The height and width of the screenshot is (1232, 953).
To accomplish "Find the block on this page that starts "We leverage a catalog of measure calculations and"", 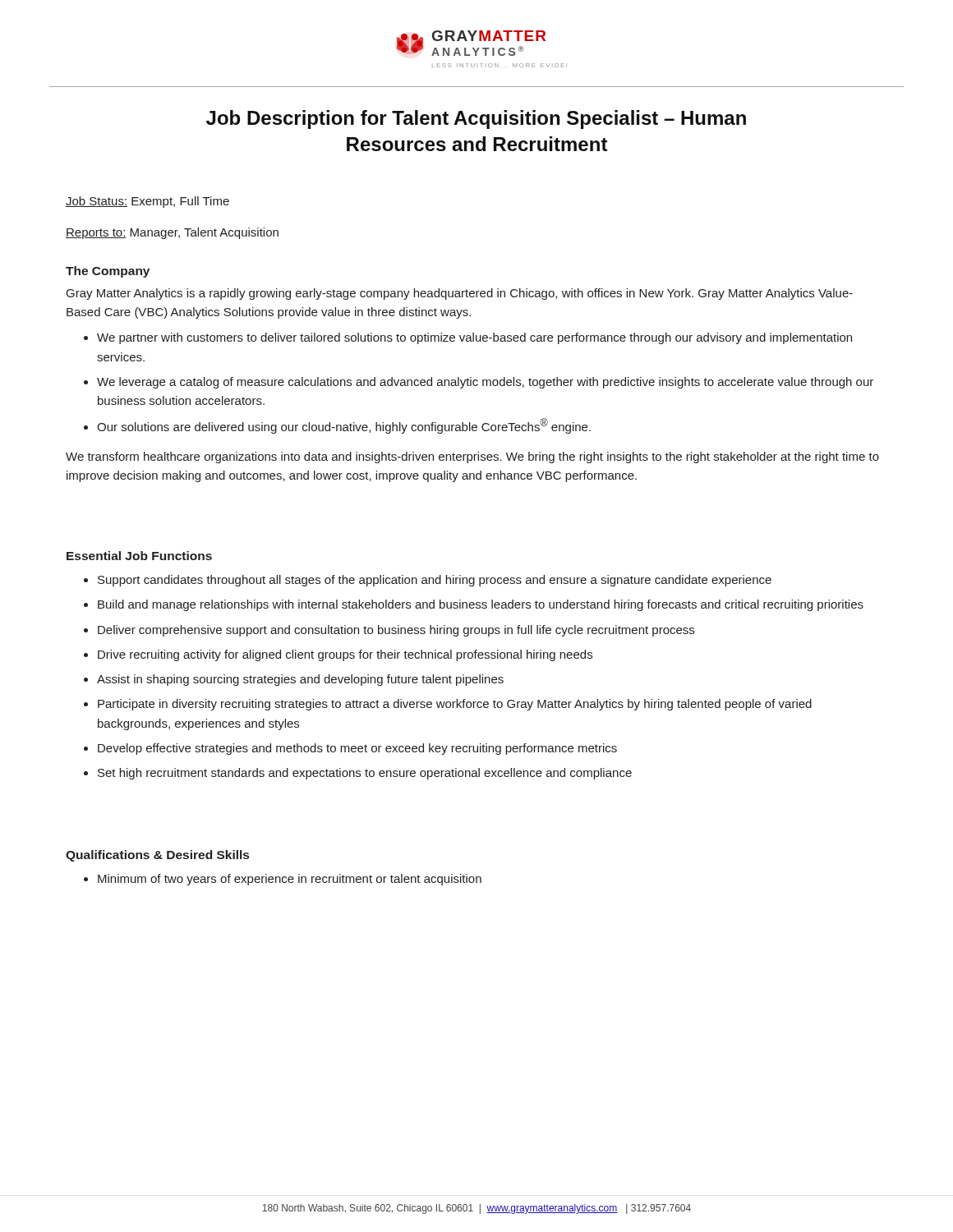I will [485, 391].
